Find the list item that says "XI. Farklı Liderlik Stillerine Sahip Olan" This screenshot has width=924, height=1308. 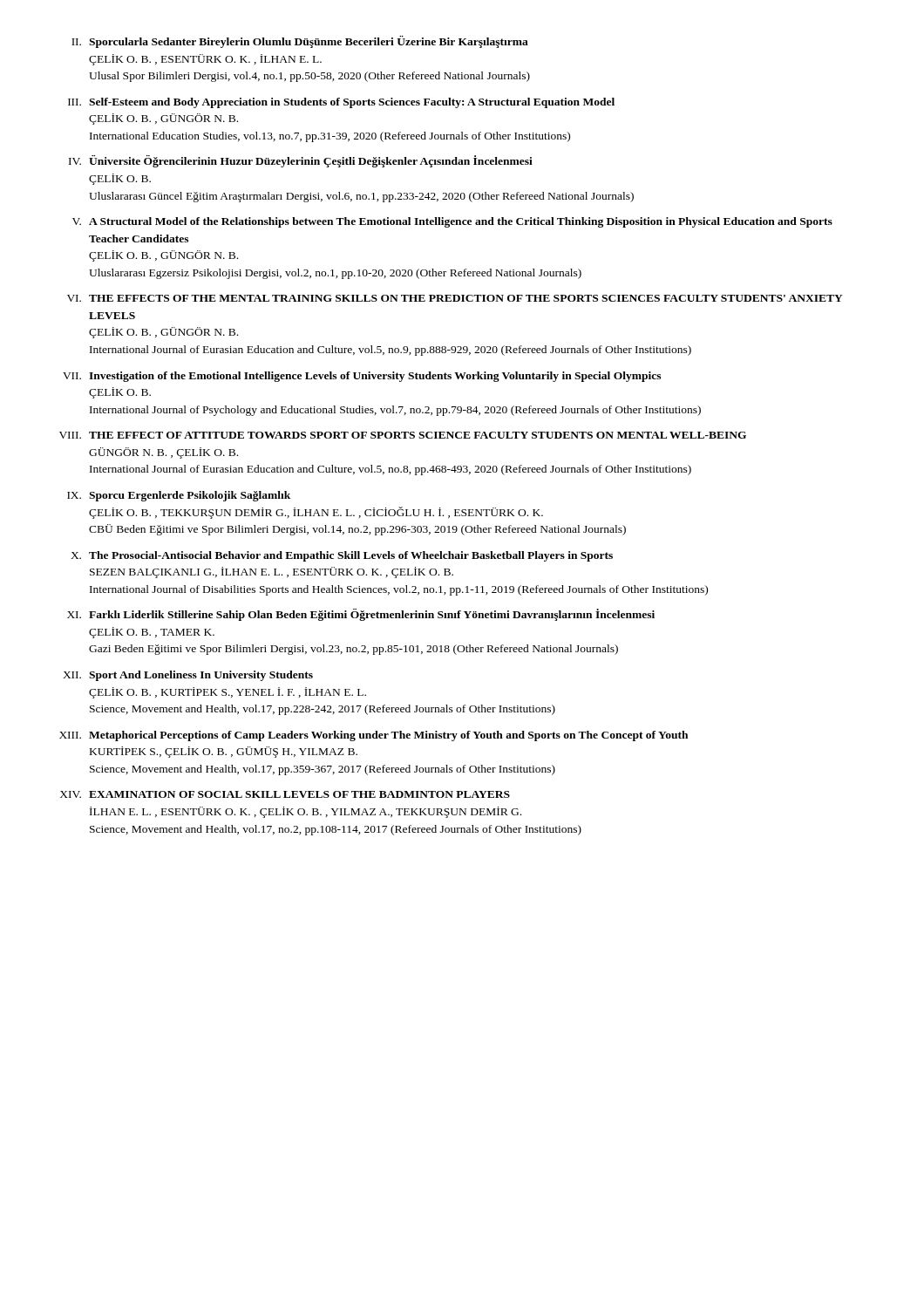[x=361, y=615]
